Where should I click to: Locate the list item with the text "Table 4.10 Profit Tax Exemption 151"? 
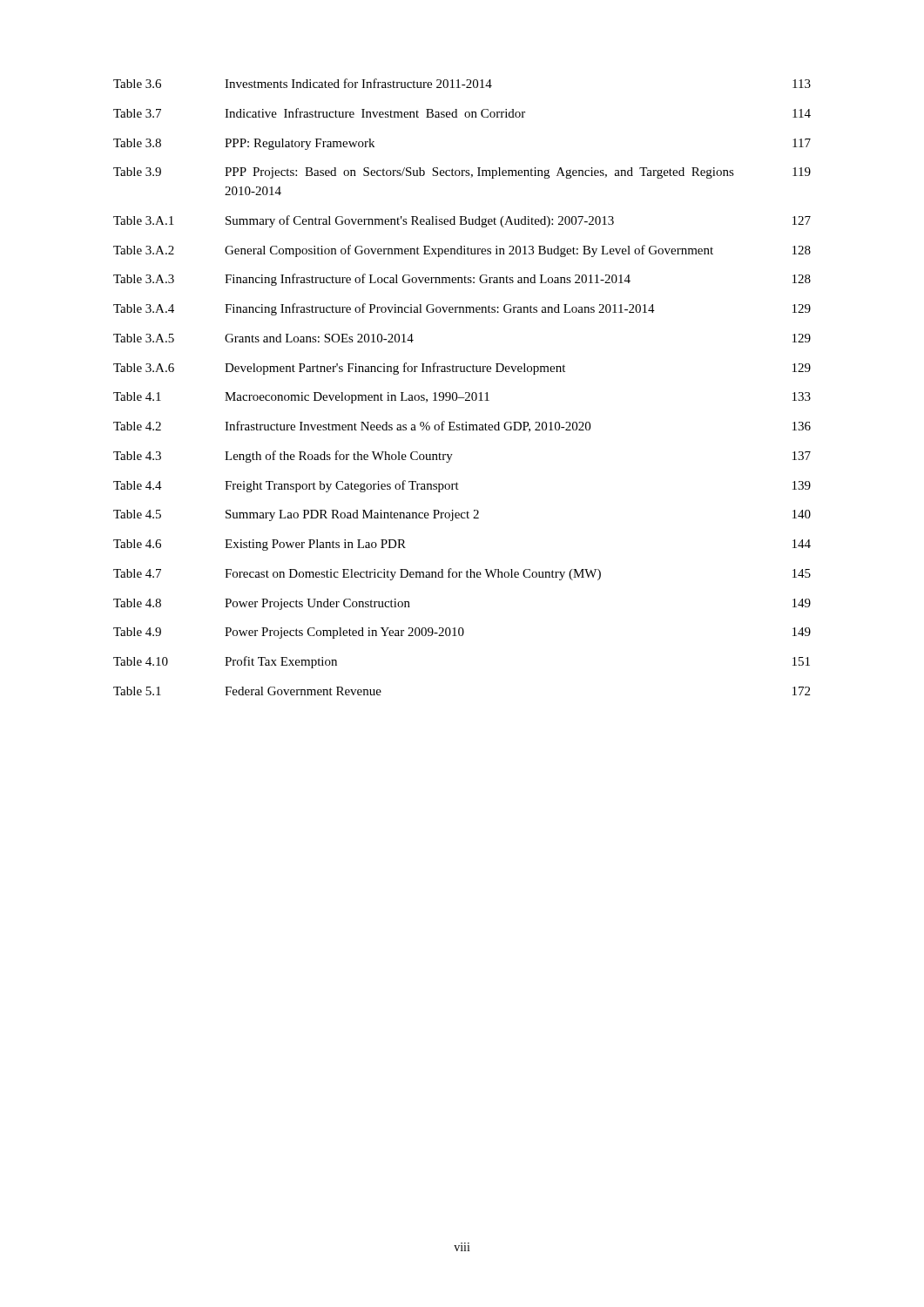click(139, 663)
